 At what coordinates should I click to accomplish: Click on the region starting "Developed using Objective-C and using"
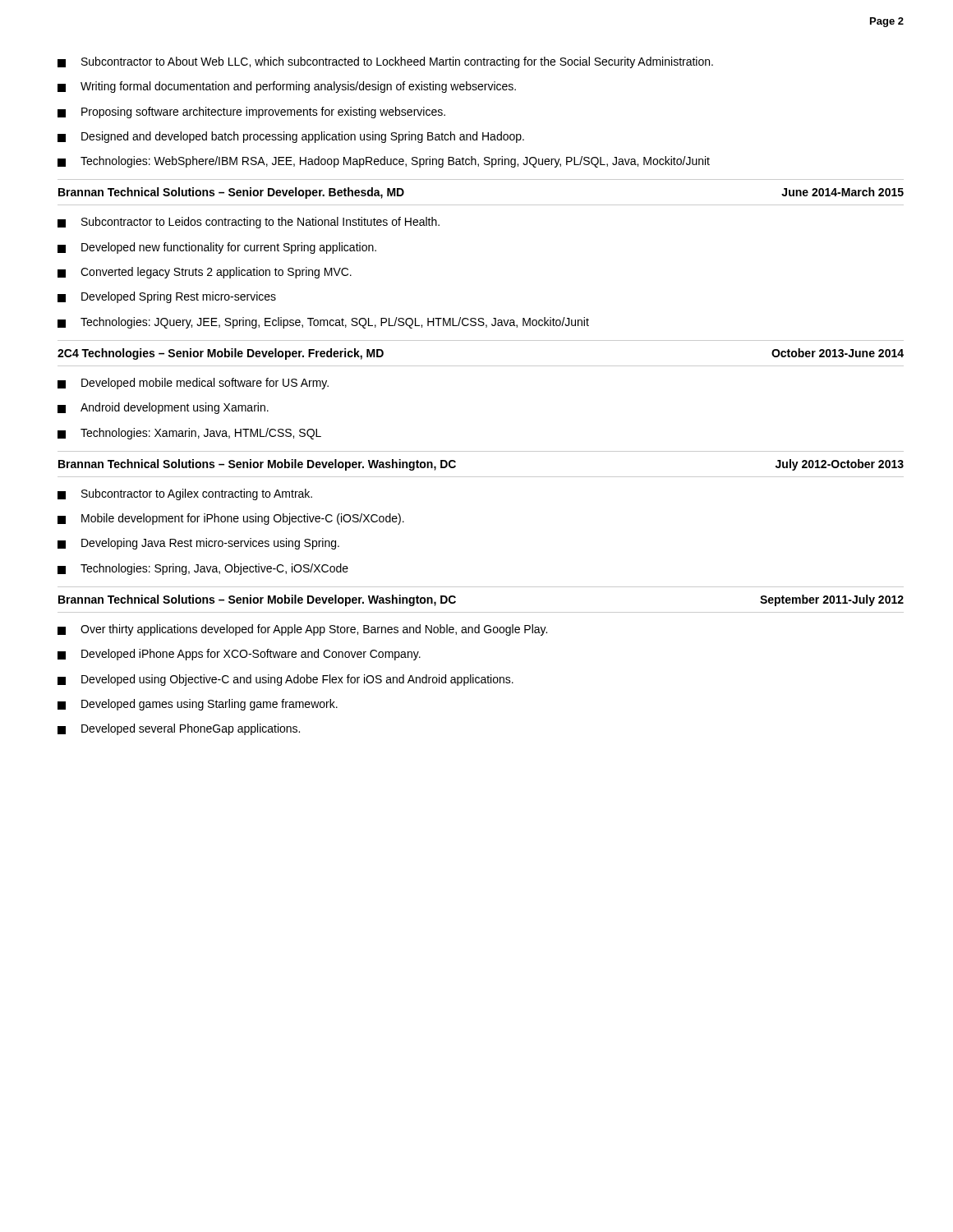click(481, 680)
